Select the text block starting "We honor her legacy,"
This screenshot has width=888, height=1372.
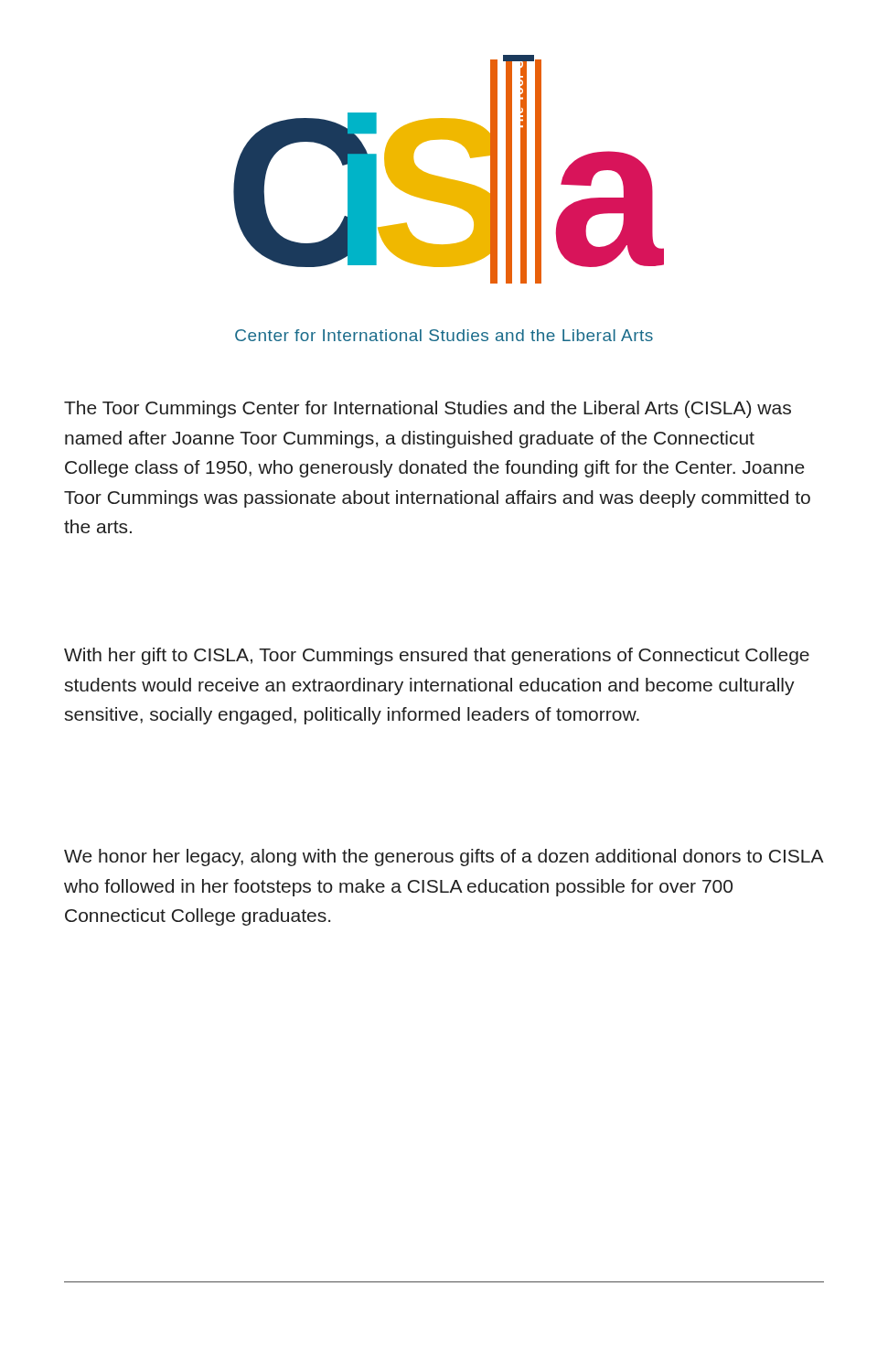(x=443, y=885)
